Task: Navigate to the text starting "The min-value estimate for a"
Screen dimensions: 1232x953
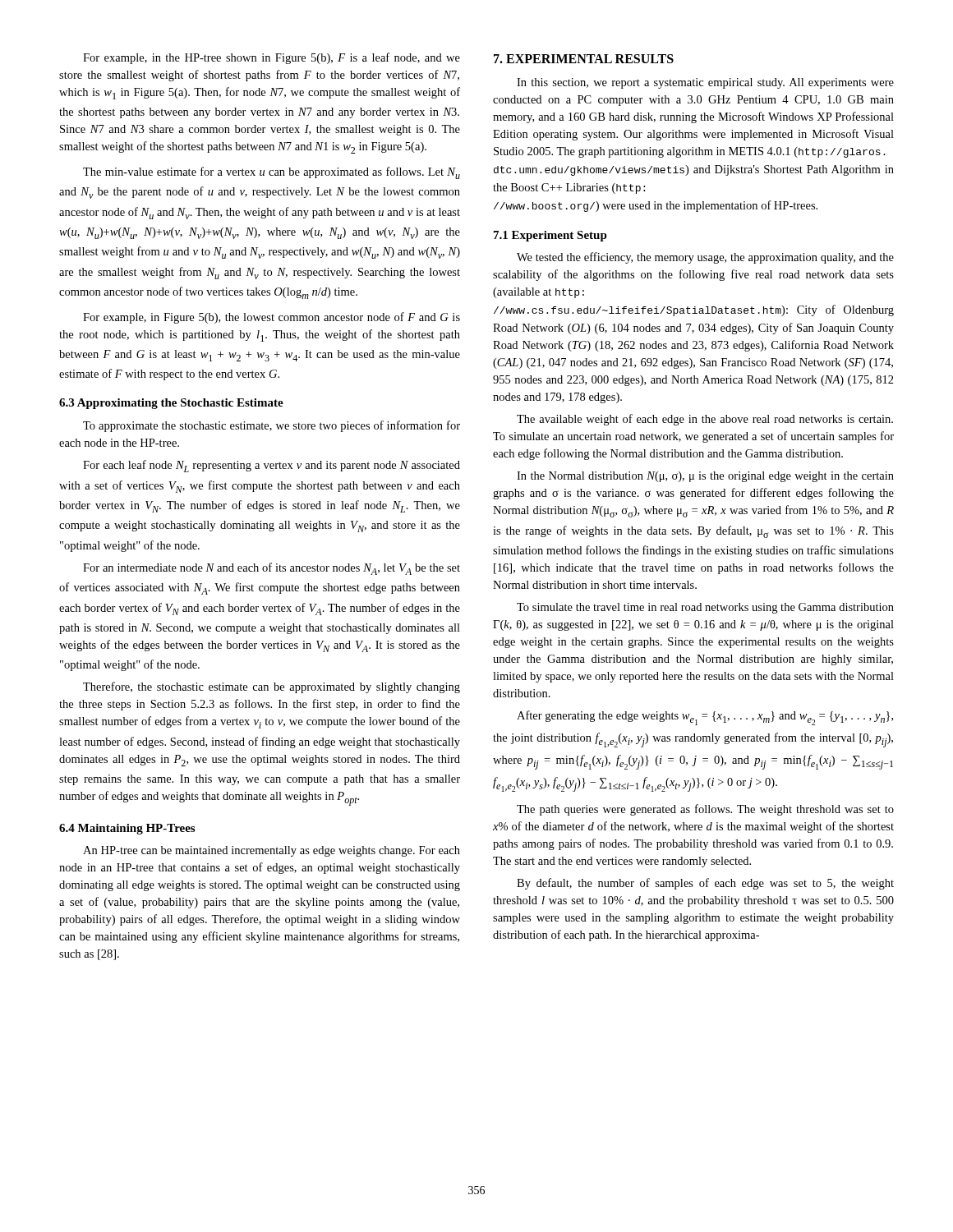Action: click(x=260, y=233)
